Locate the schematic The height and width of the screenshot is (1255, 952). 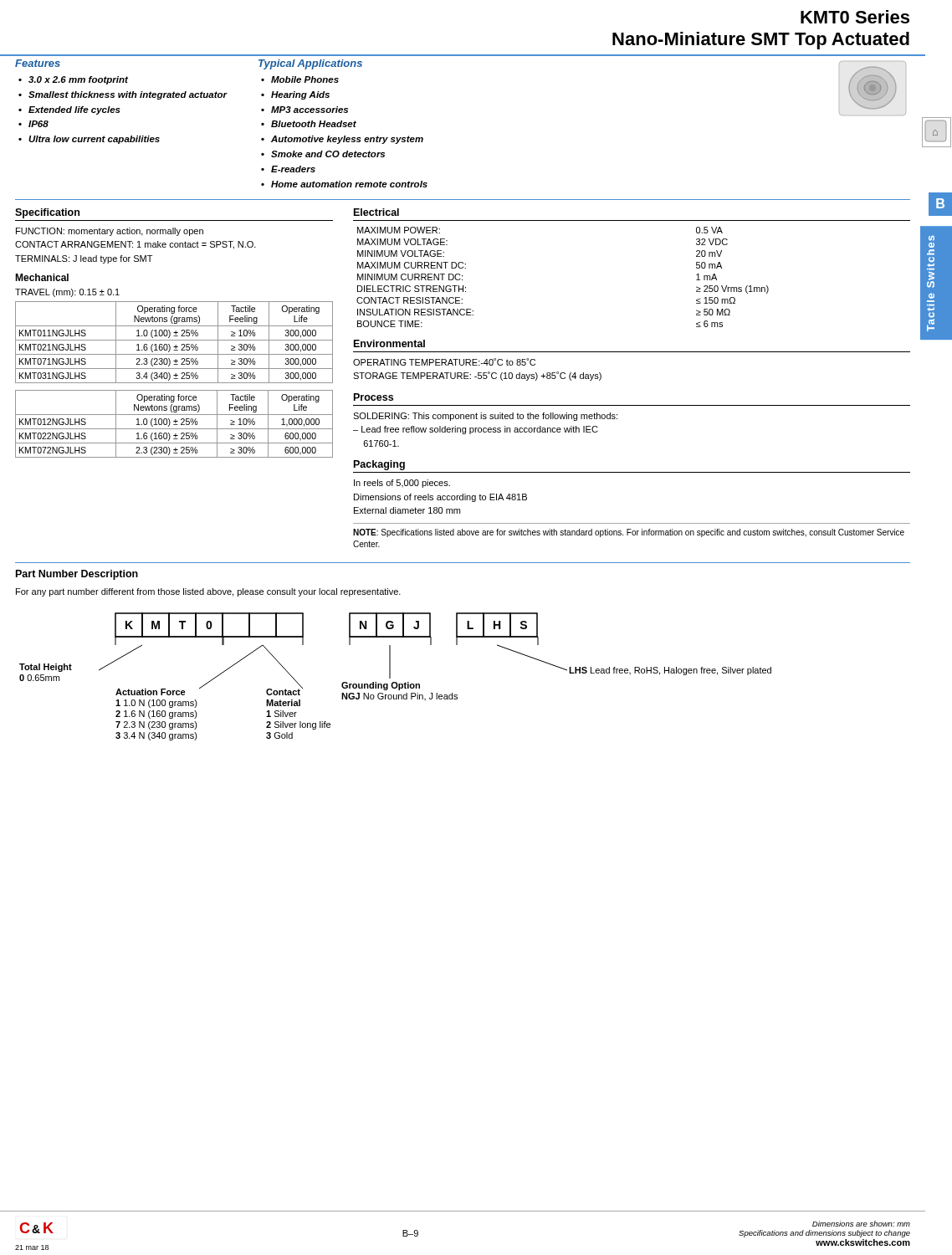[463, 705]
